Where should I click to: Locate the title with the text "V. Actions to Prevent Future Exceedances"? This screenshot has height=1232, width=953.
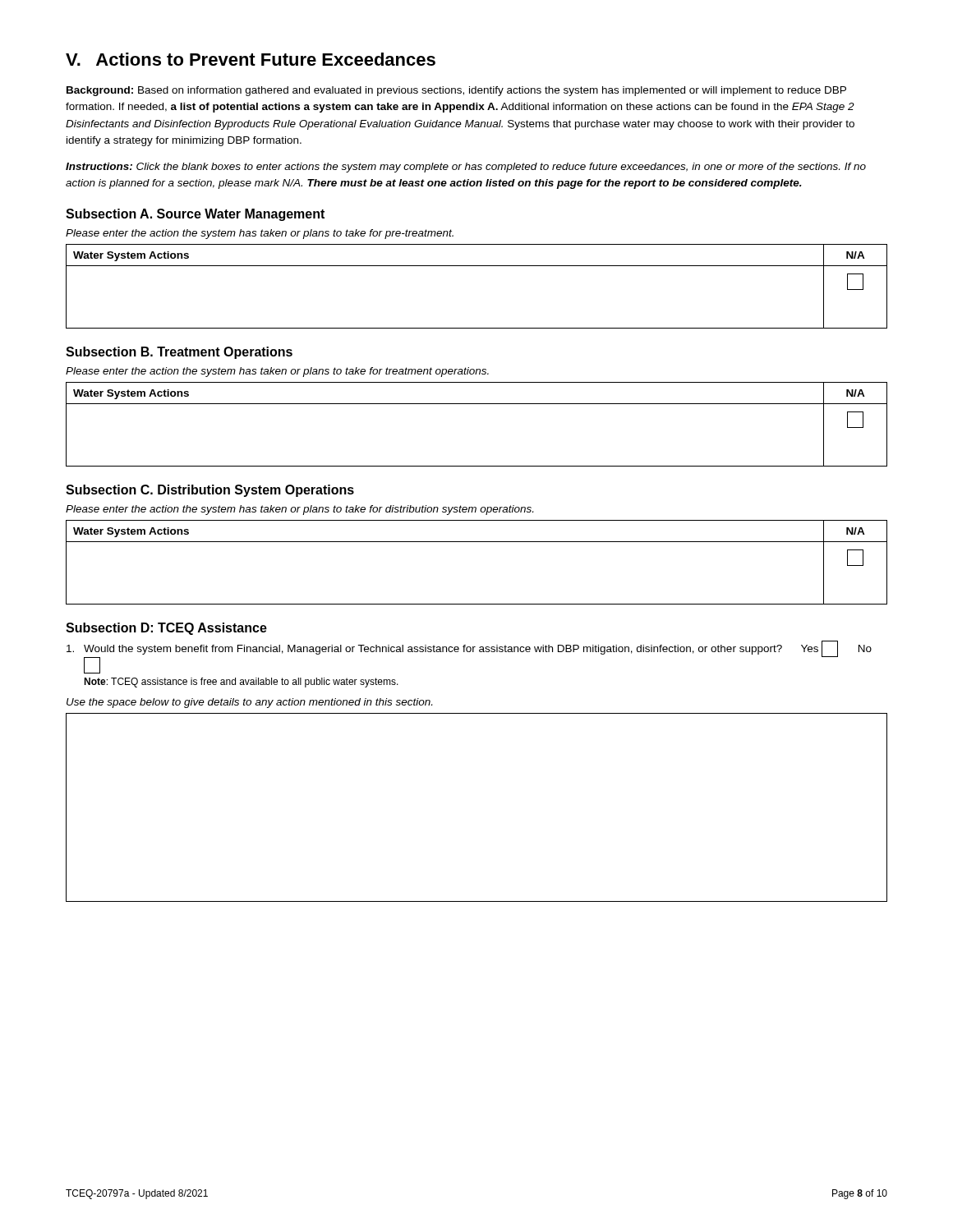pos(251,59)
